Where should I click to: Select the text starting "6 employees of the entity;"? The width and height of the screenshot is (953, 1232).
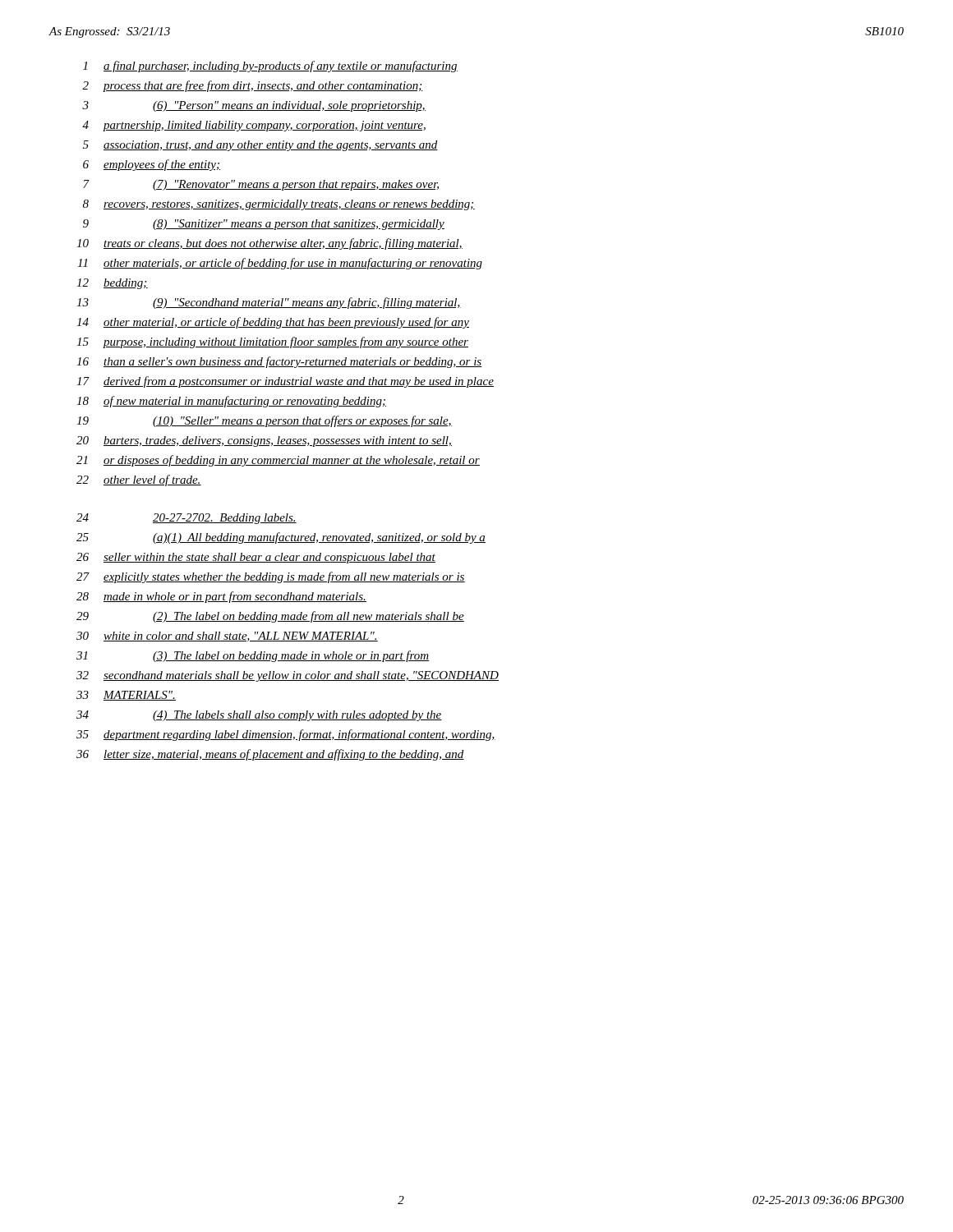tap(135, 165)
